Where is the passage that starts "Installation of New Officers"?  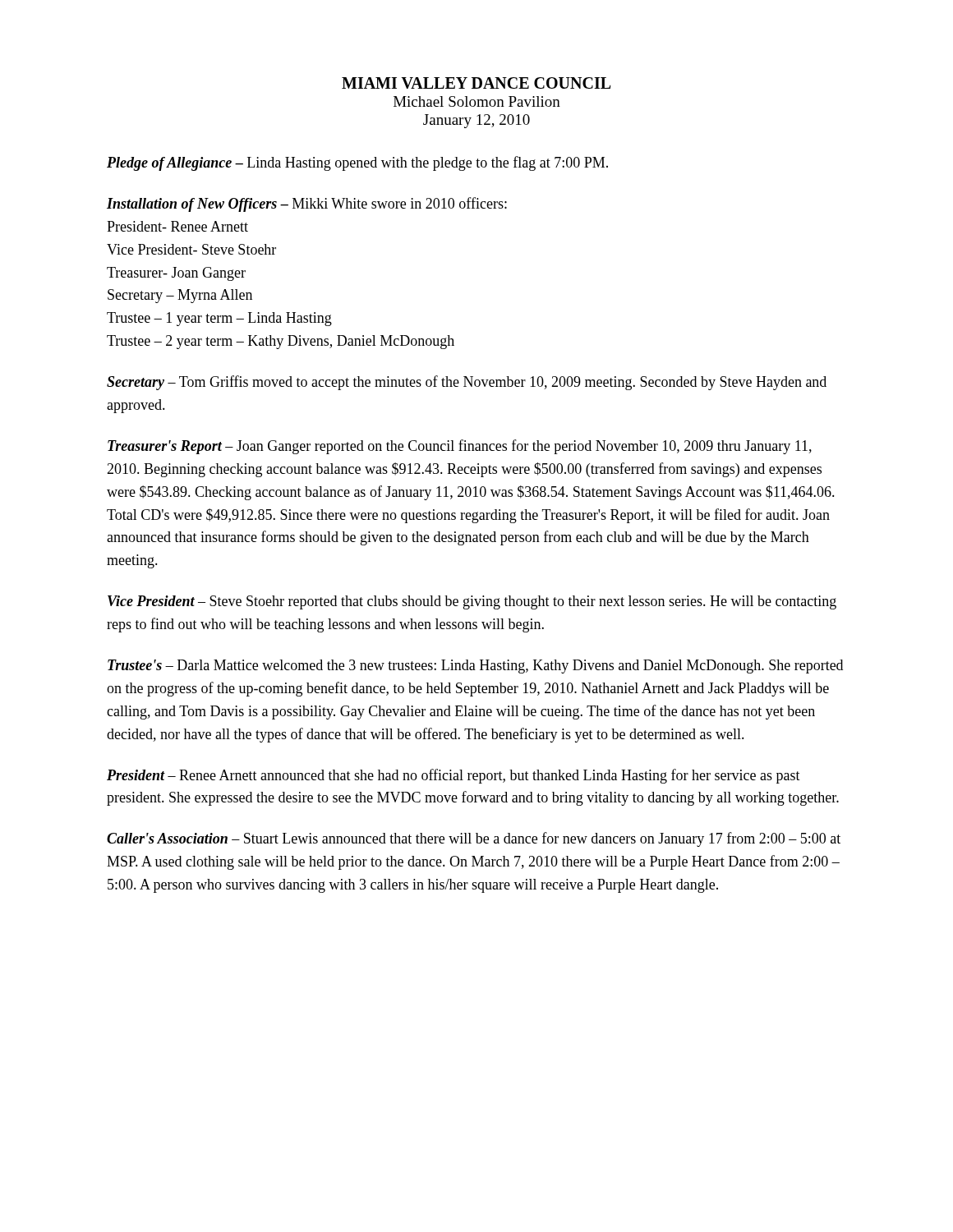pyautogui.click(x=307, y=205)
